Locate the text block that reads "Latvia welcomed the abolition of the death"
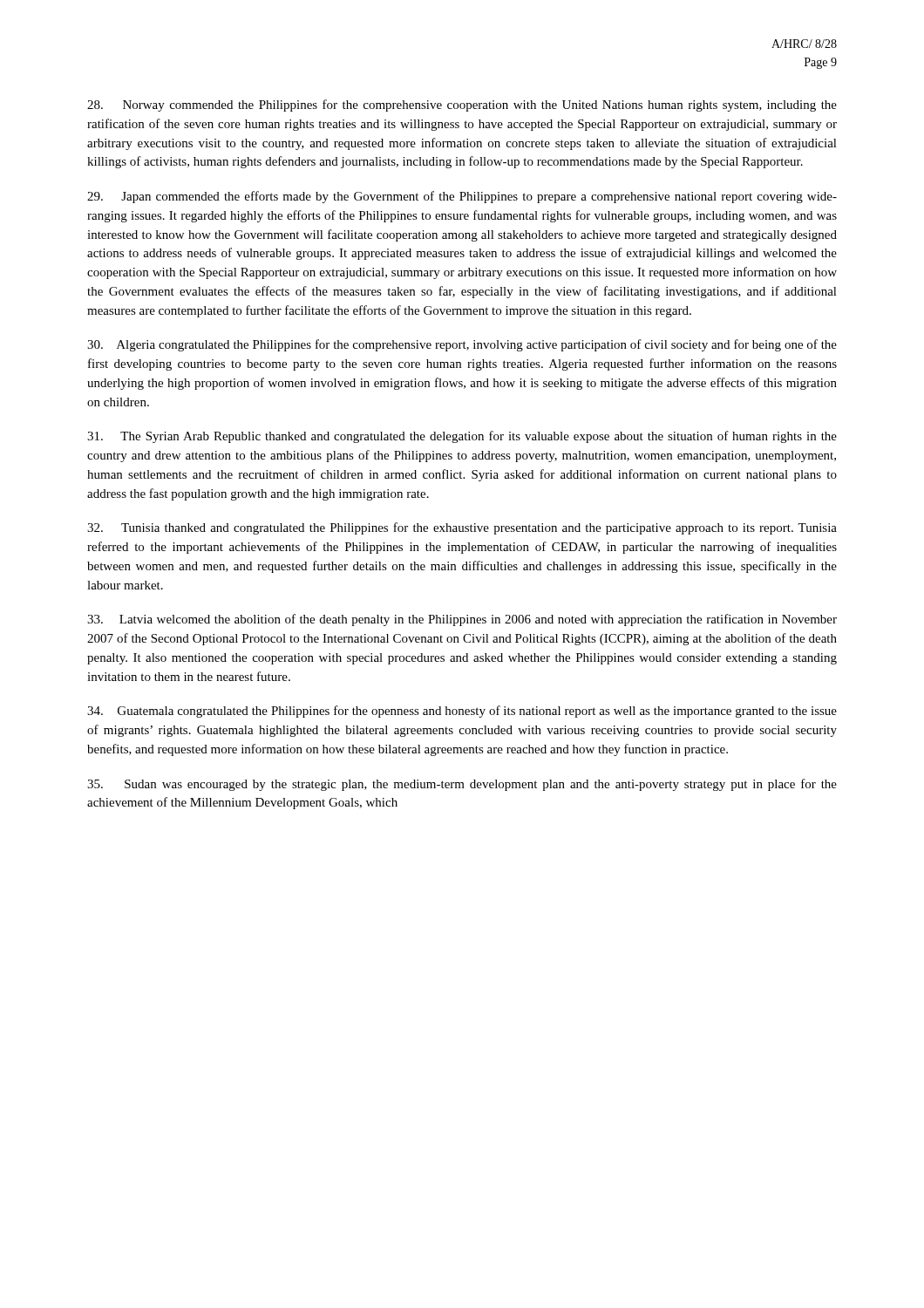The image size is (924, 1308). [462, 648]
